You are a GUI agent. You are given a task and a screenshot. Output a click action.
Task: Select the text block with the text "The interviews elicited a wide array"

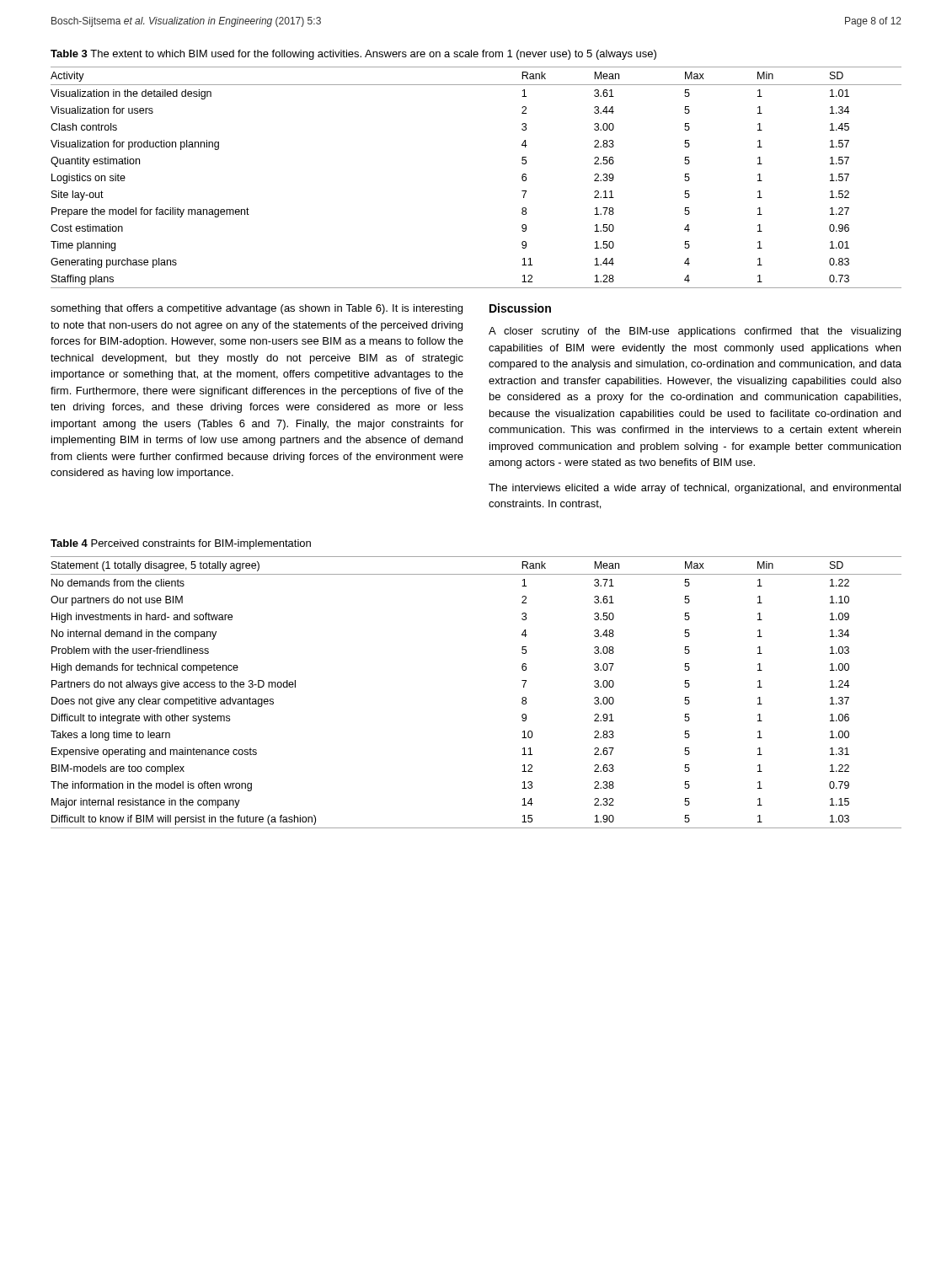click(x=695, y=495)
